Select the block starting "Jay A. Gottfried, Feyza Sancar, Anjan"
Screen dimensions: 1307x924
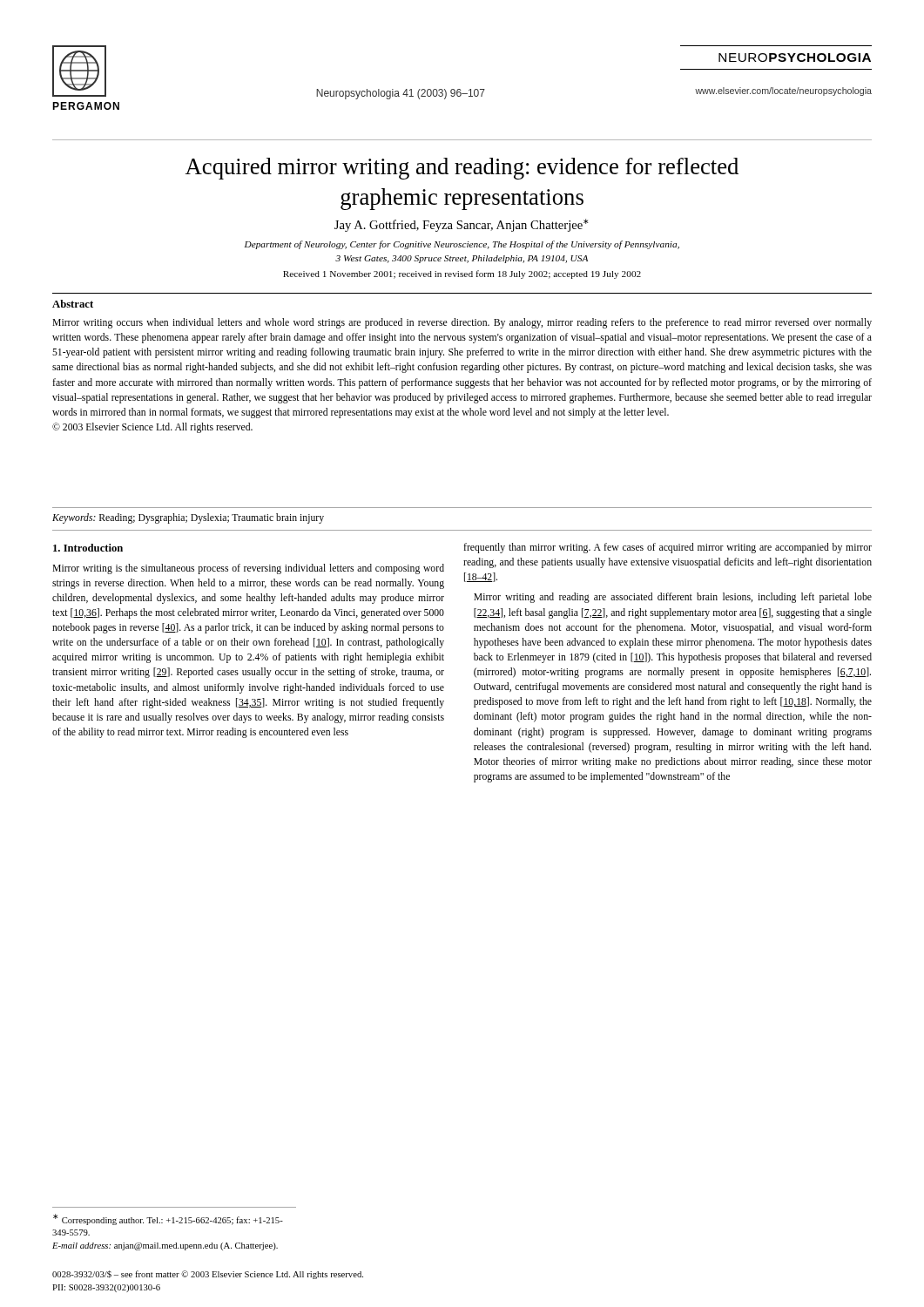click(462, 224)
